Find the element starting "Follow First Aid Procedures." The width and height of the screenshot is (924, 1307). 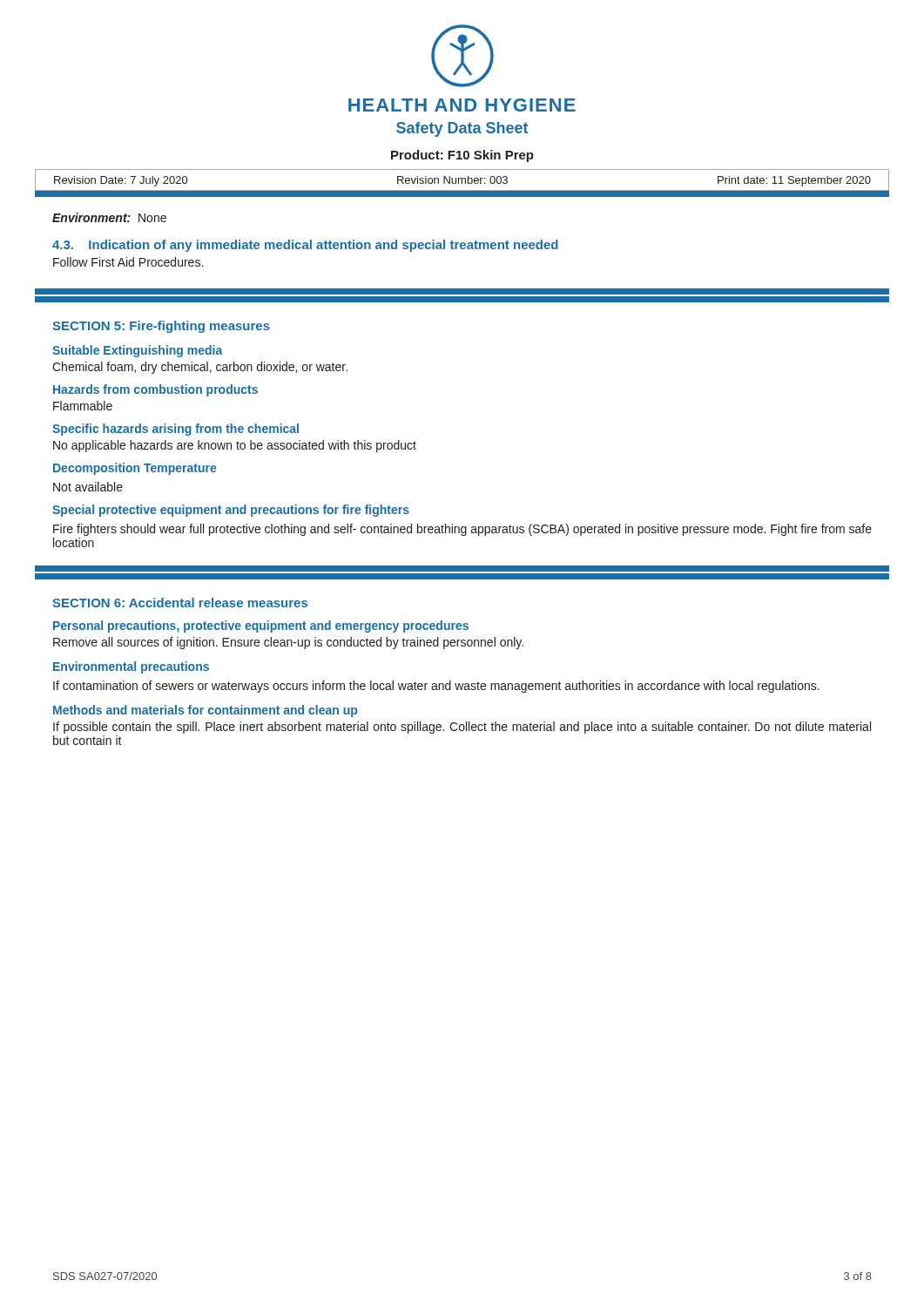coord(128,262)
